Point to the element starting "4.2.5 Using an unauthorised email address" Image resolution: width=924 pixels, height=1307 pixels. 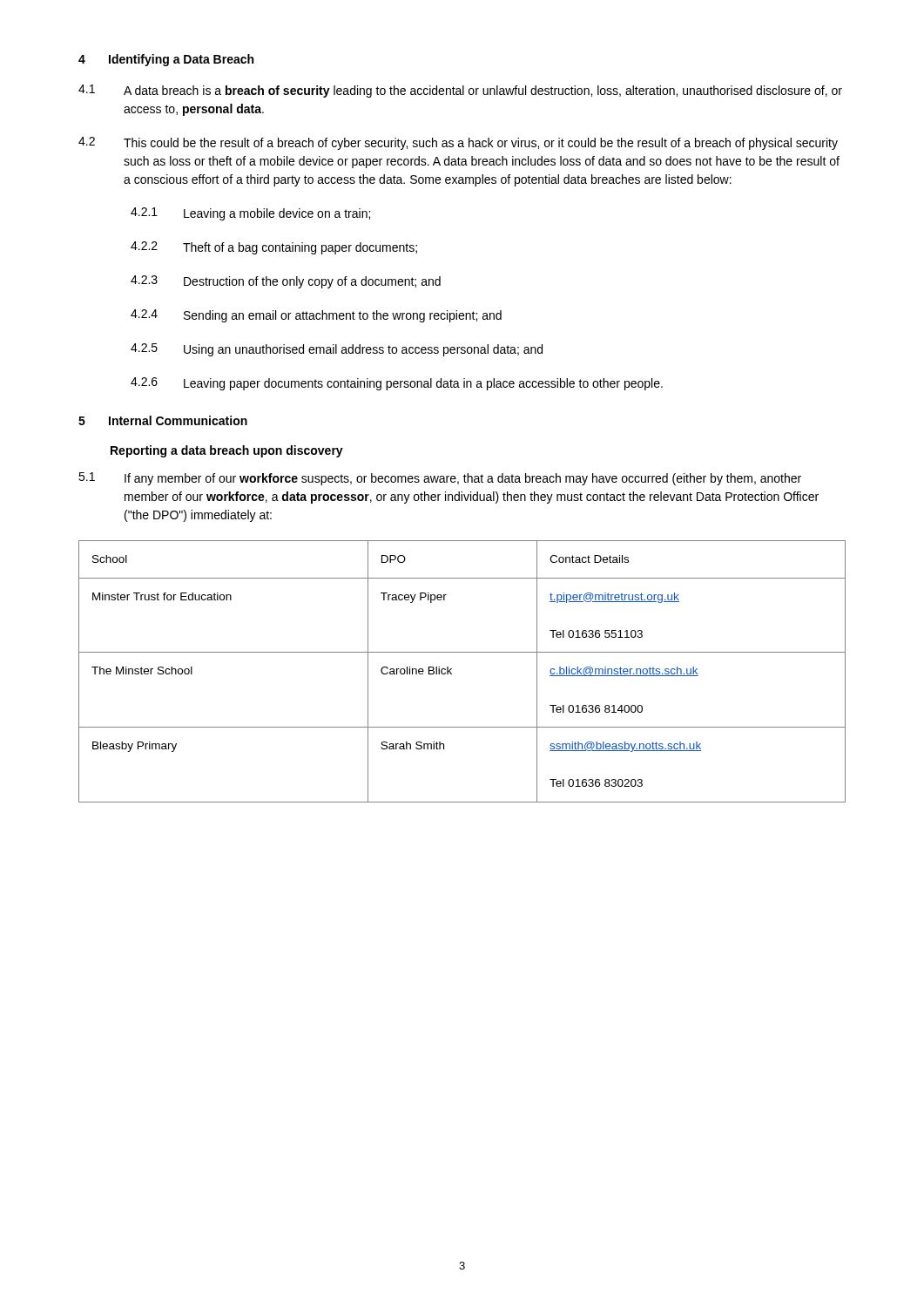click(488, 350)
